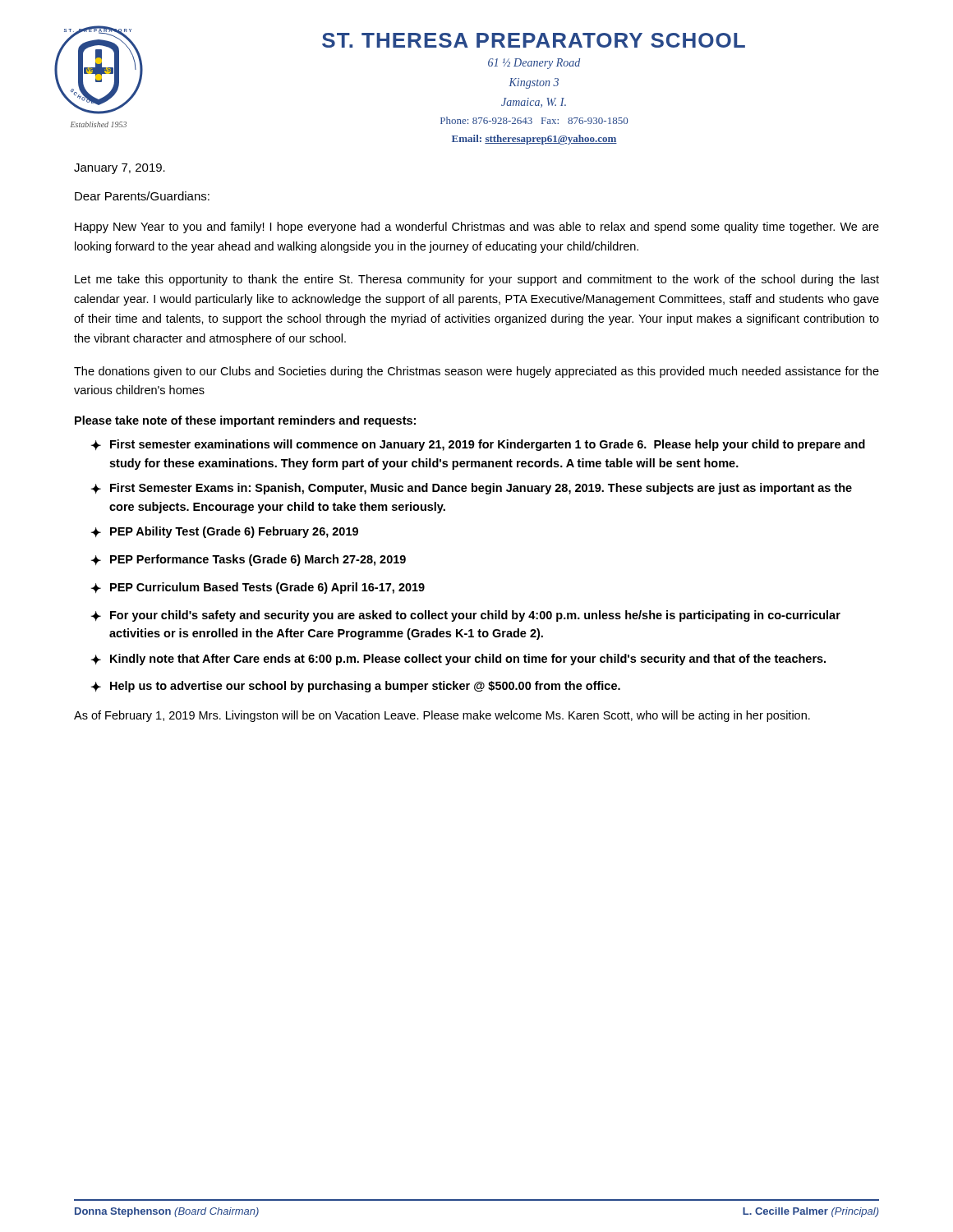
Task: Locate the block of text that opens with "✦ PEP Ability Test (Grade 6) February 26,"
Action: [x=225, y=532]
